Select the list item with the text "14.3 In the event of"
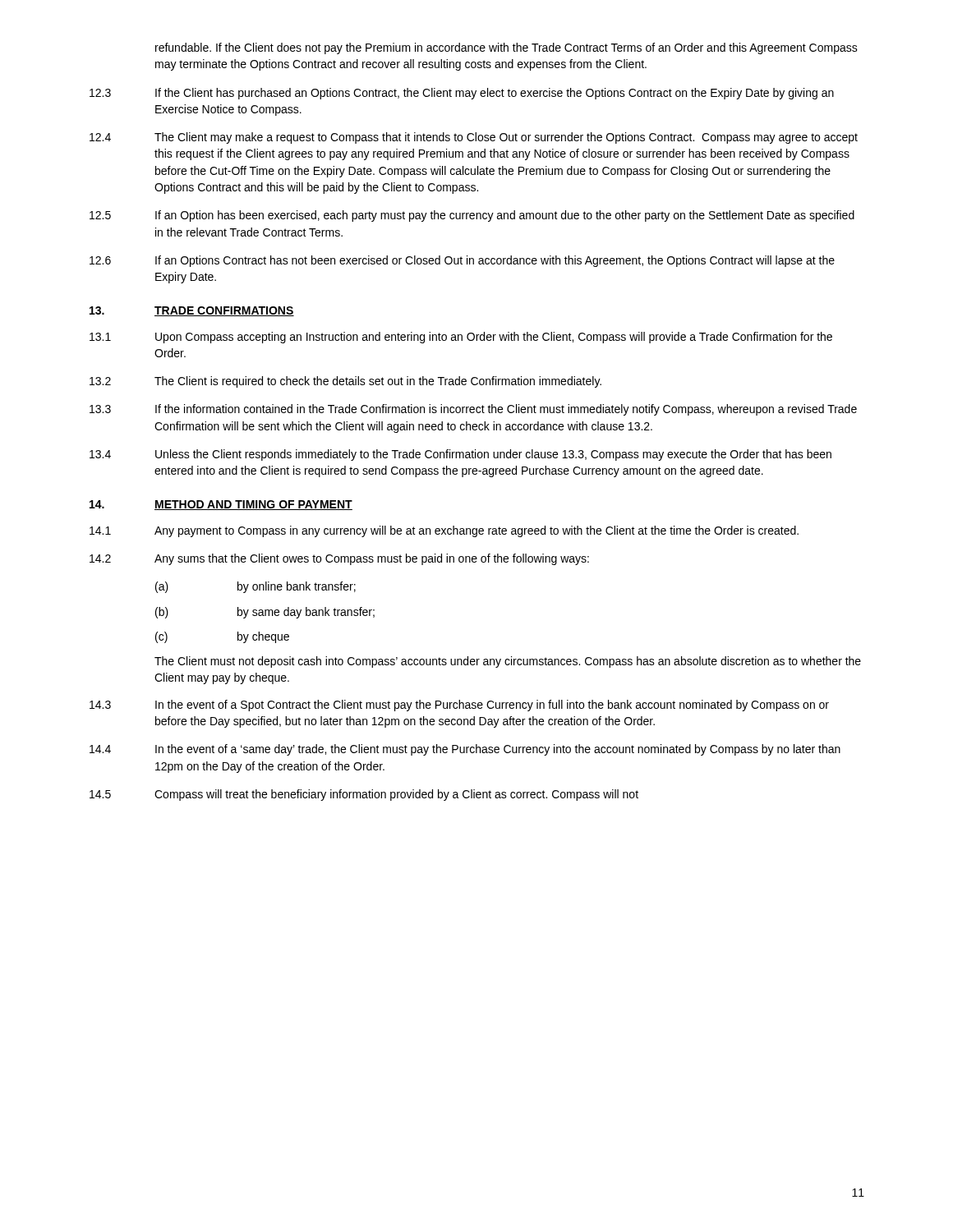953x1232 pixels. pyautogui.click(x=476, y=713)
